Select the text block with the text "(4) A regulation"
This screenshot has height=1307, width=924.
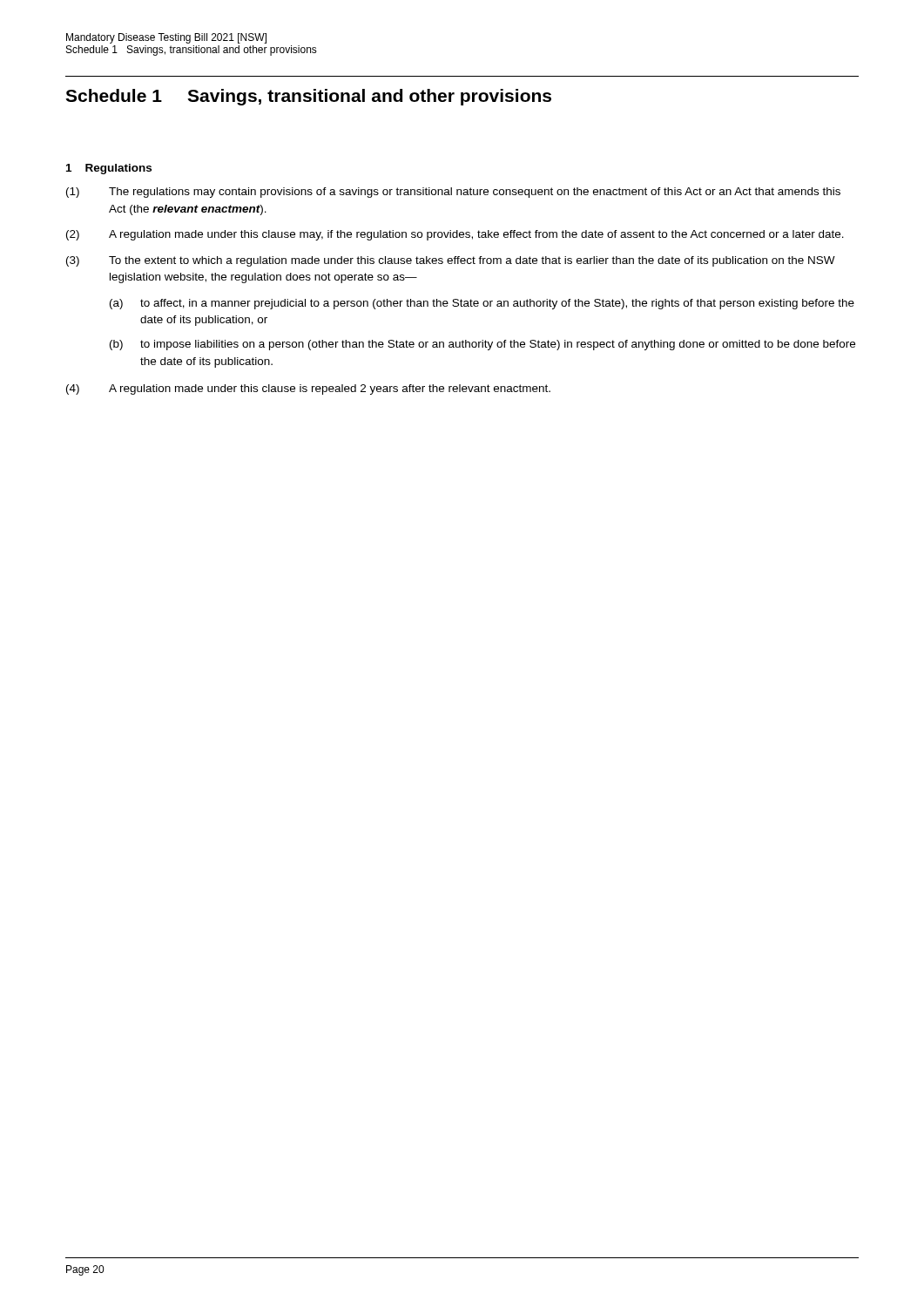pyautogui.click(x=462, y=389)
